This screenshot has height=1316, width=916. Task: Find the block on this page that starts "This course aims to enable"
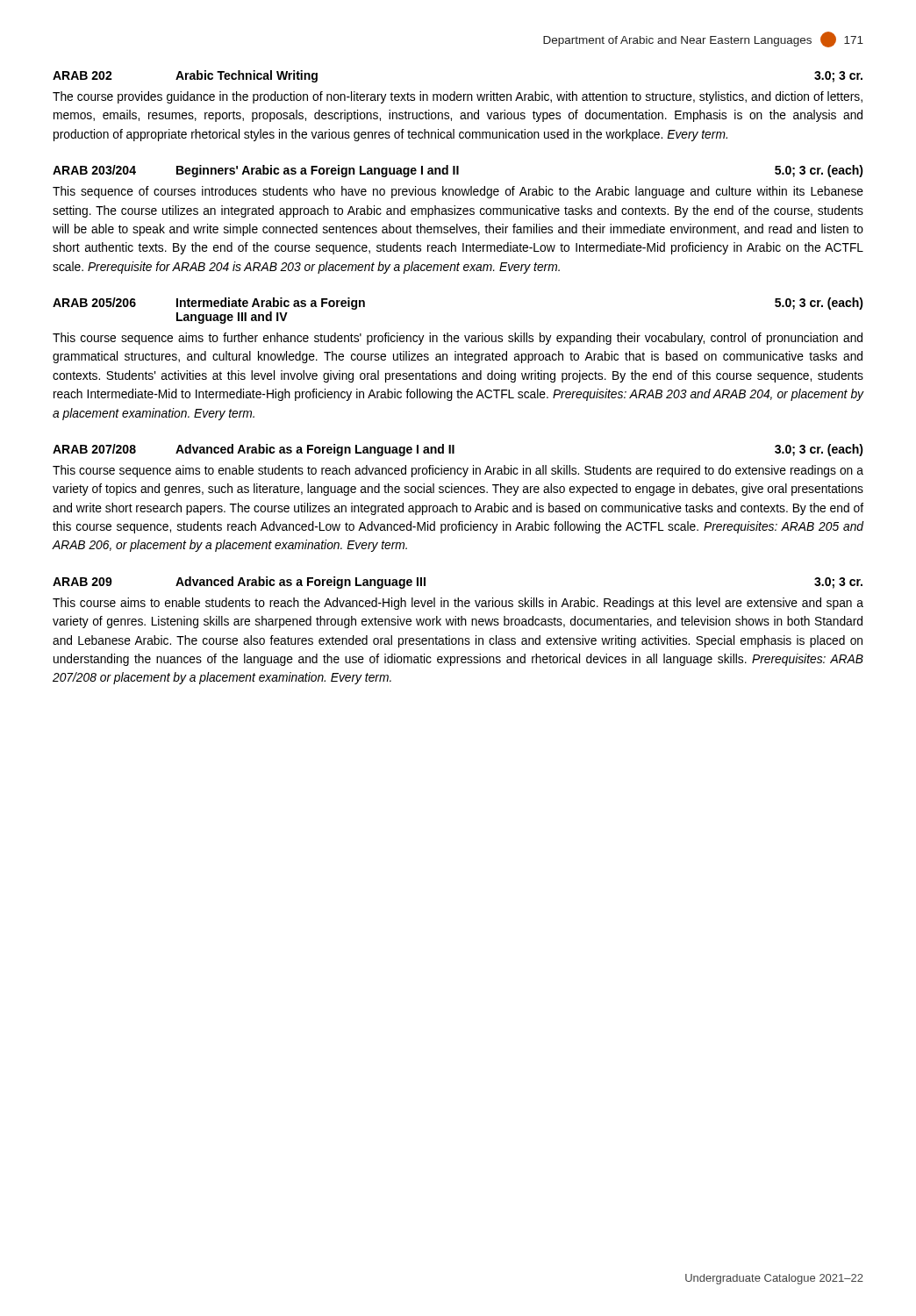pyautogui.click(x=458, y=641)
